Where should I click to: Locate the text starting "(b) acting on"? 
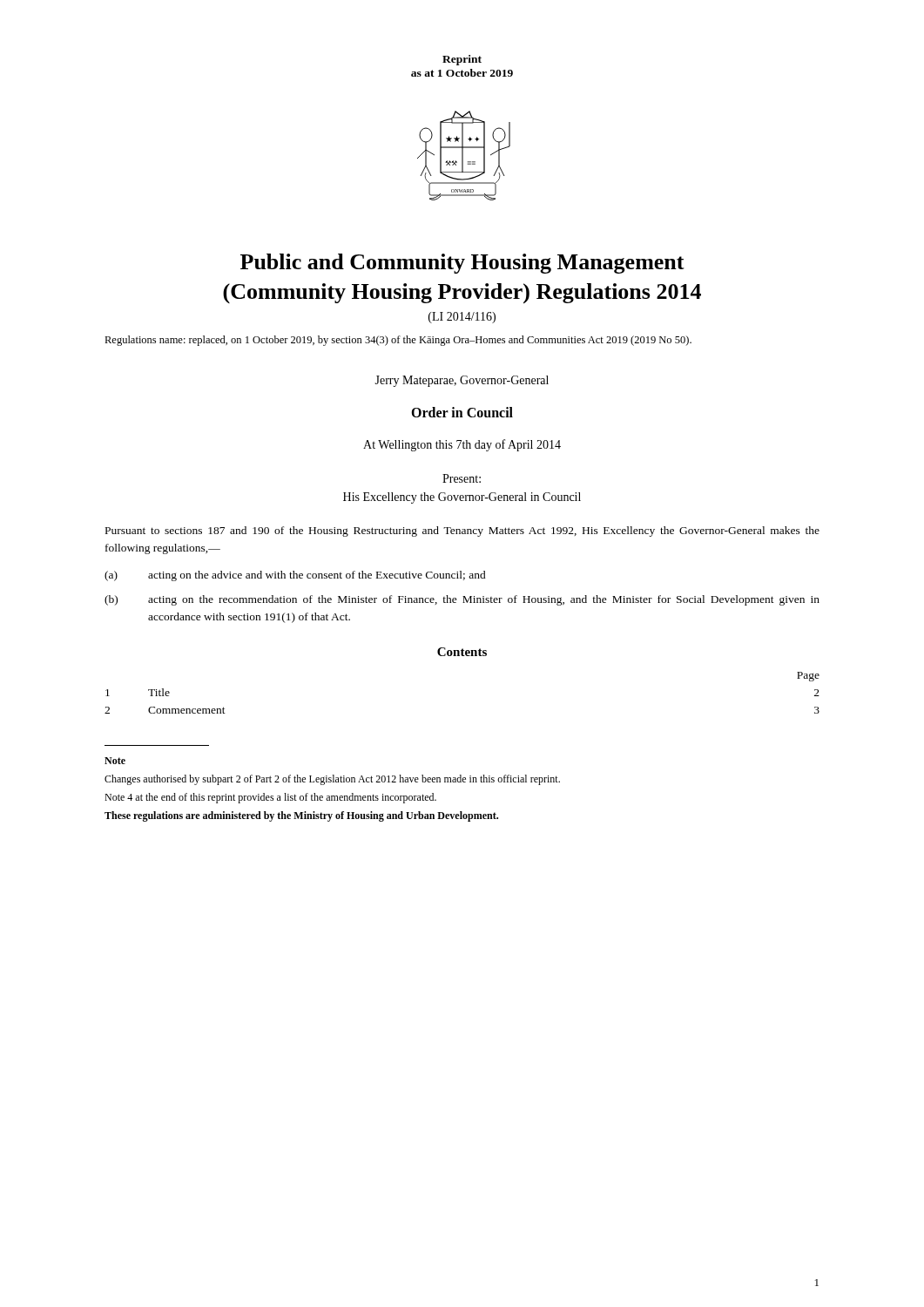[x=462, y=608]
